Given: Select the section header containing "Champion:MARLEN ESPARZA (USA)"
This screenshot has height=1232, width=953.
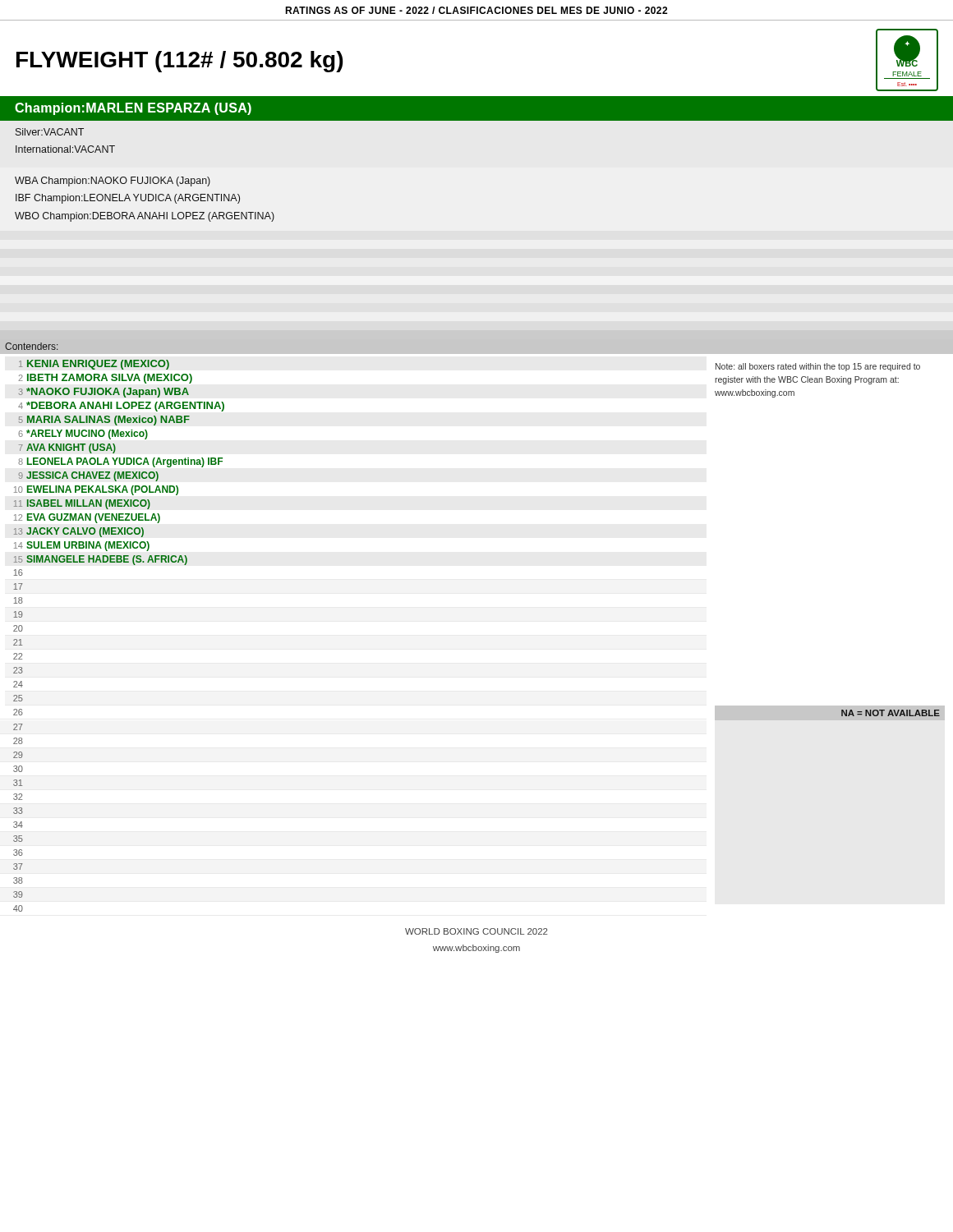Looking at the screenshot, I should [133, 108].
